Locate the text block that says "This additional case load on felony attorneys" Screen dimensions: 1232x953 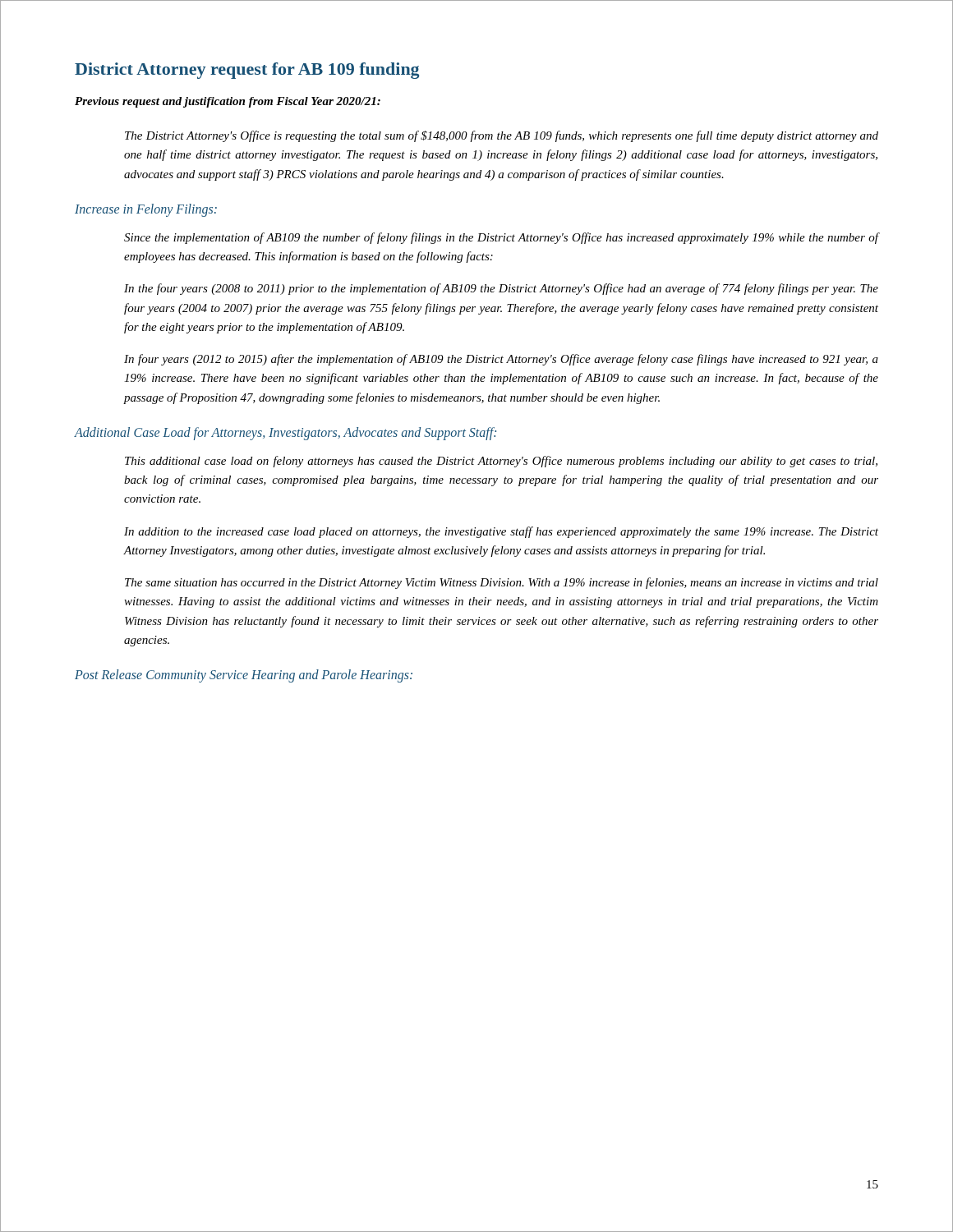(501, 480)
